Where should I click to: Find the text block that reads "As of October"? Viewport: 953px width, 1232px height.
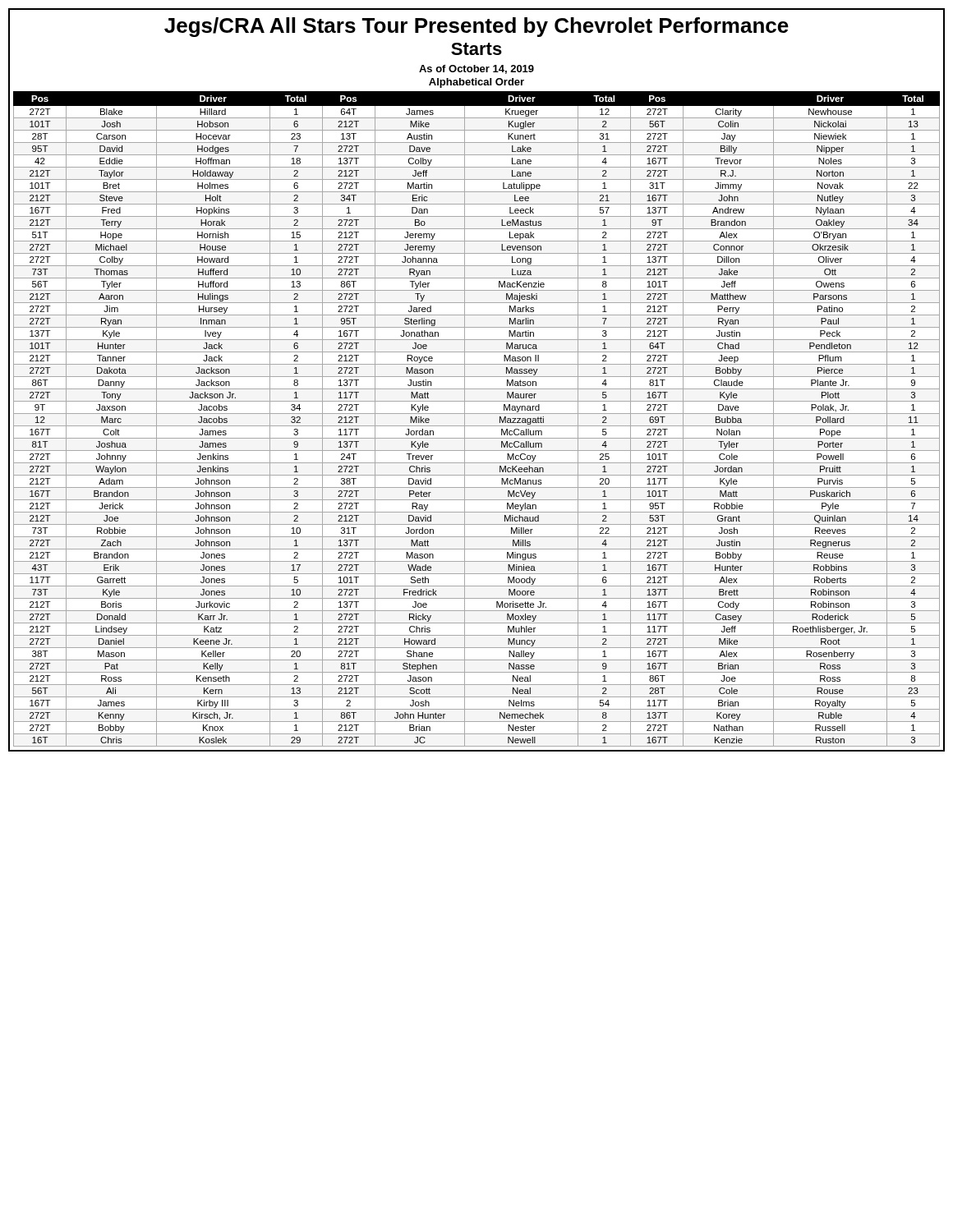coord(476,69)
